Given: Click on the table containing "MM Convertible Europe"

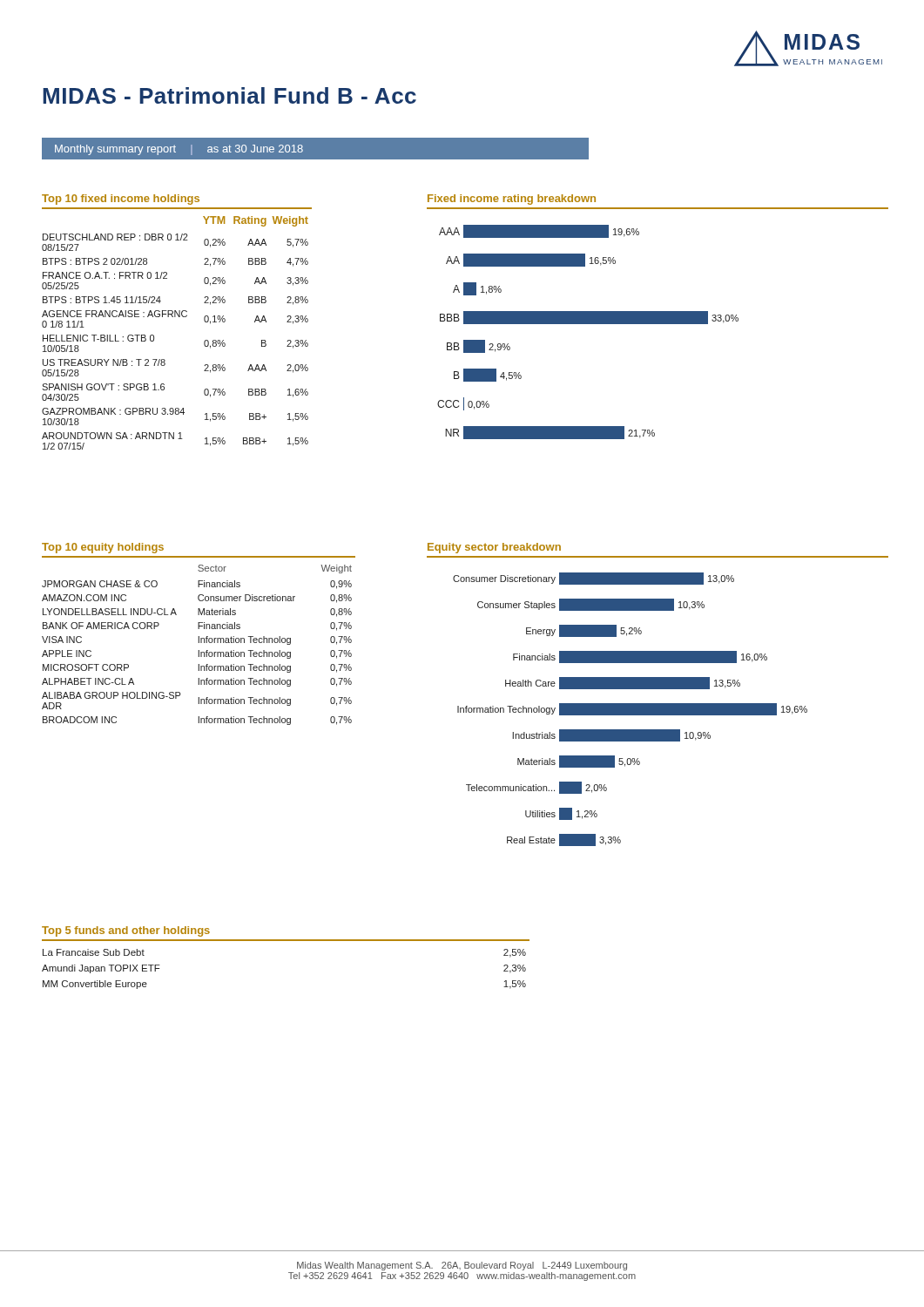Looking at the screenshot, I should (286, 958).
